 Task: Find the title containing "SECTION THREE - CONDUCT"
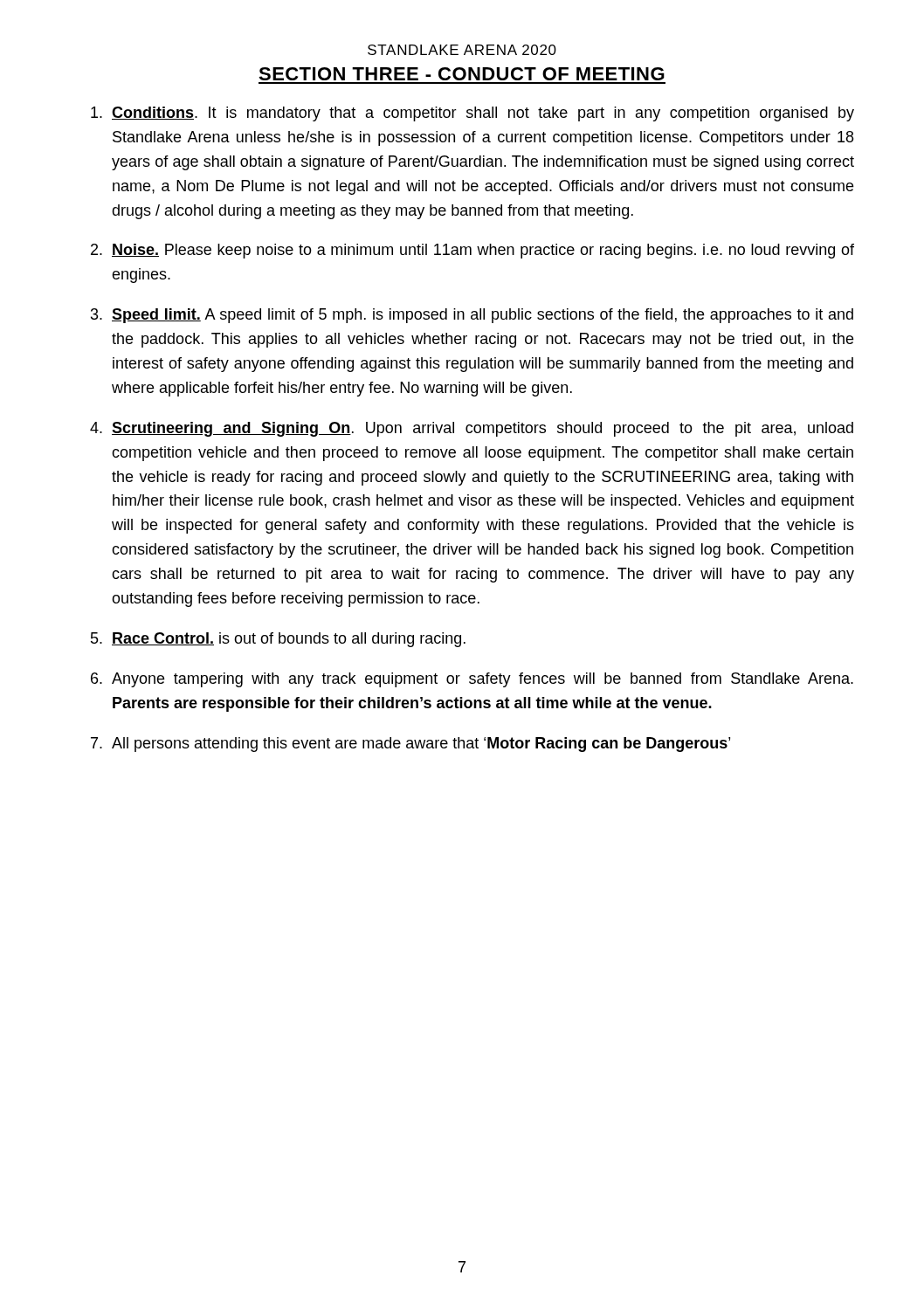[x=462, y=74]
